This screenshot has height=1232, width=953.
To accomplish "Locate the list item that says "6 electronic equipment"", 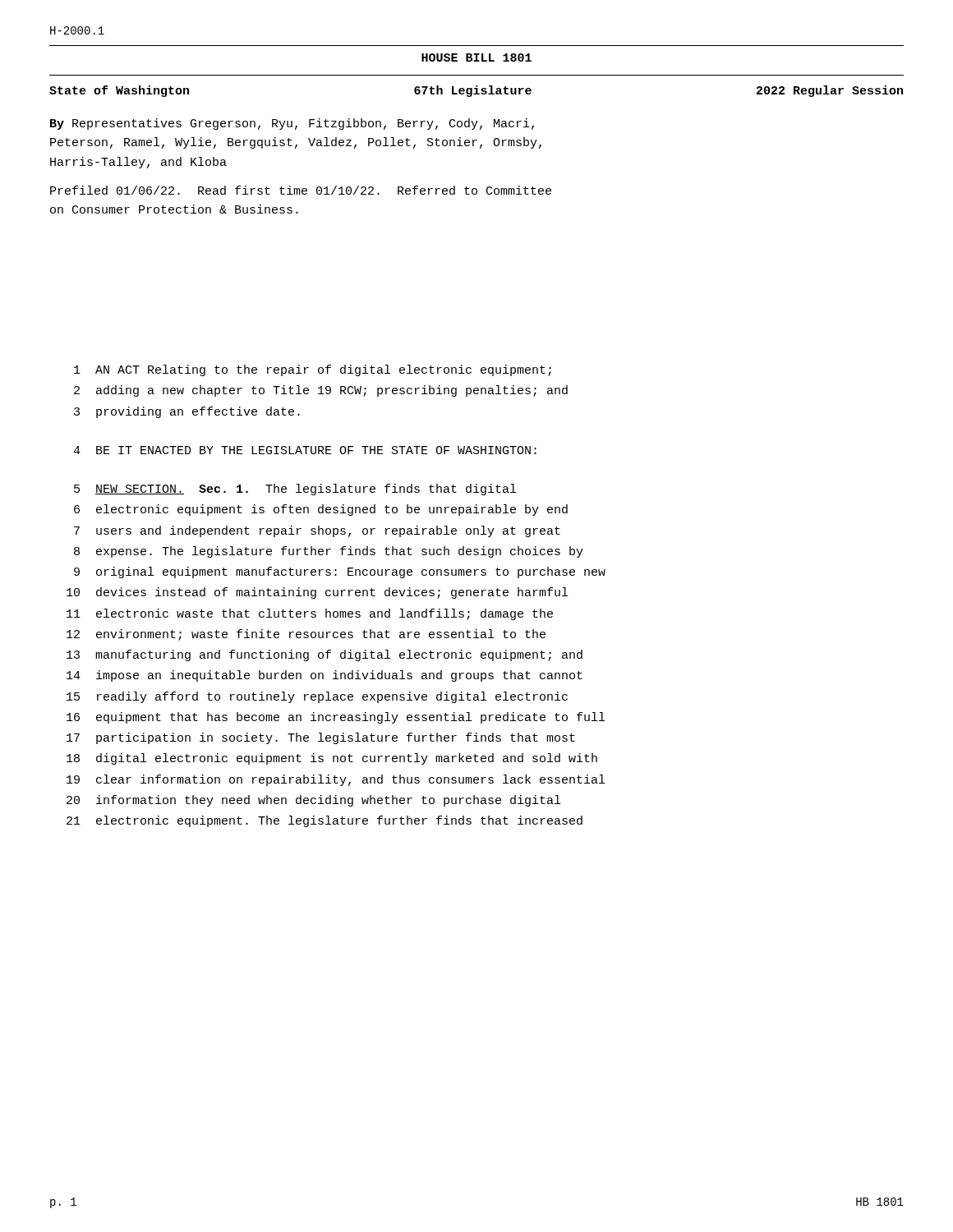I will click(476, 511).
